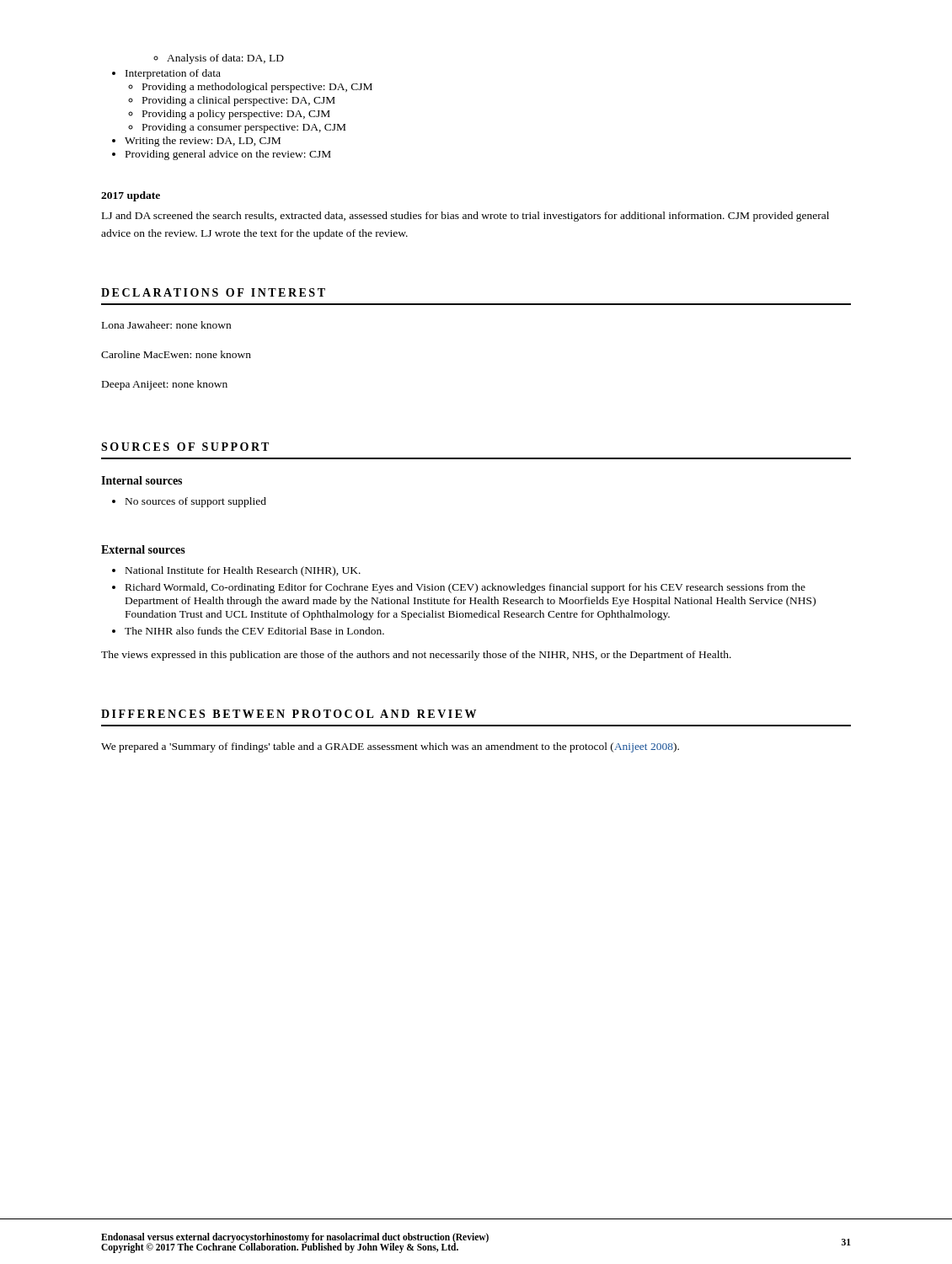Screen dimensions: 1264x952
Task: Select the text that reads "Caroline MacEwen: none known"
Action: [x=176, y=354]
